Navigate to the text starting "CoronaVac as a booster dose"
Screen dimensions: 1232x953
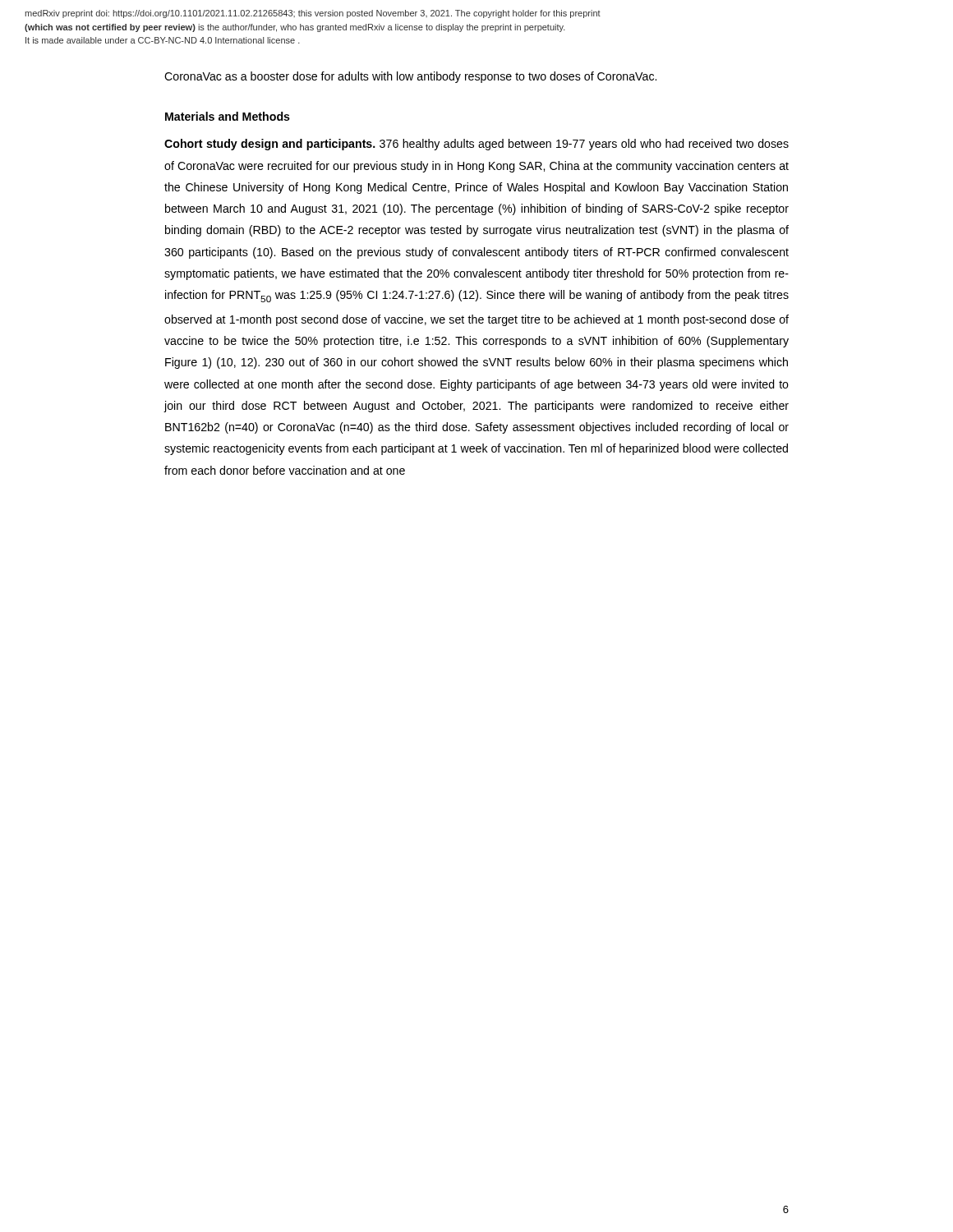411,76
